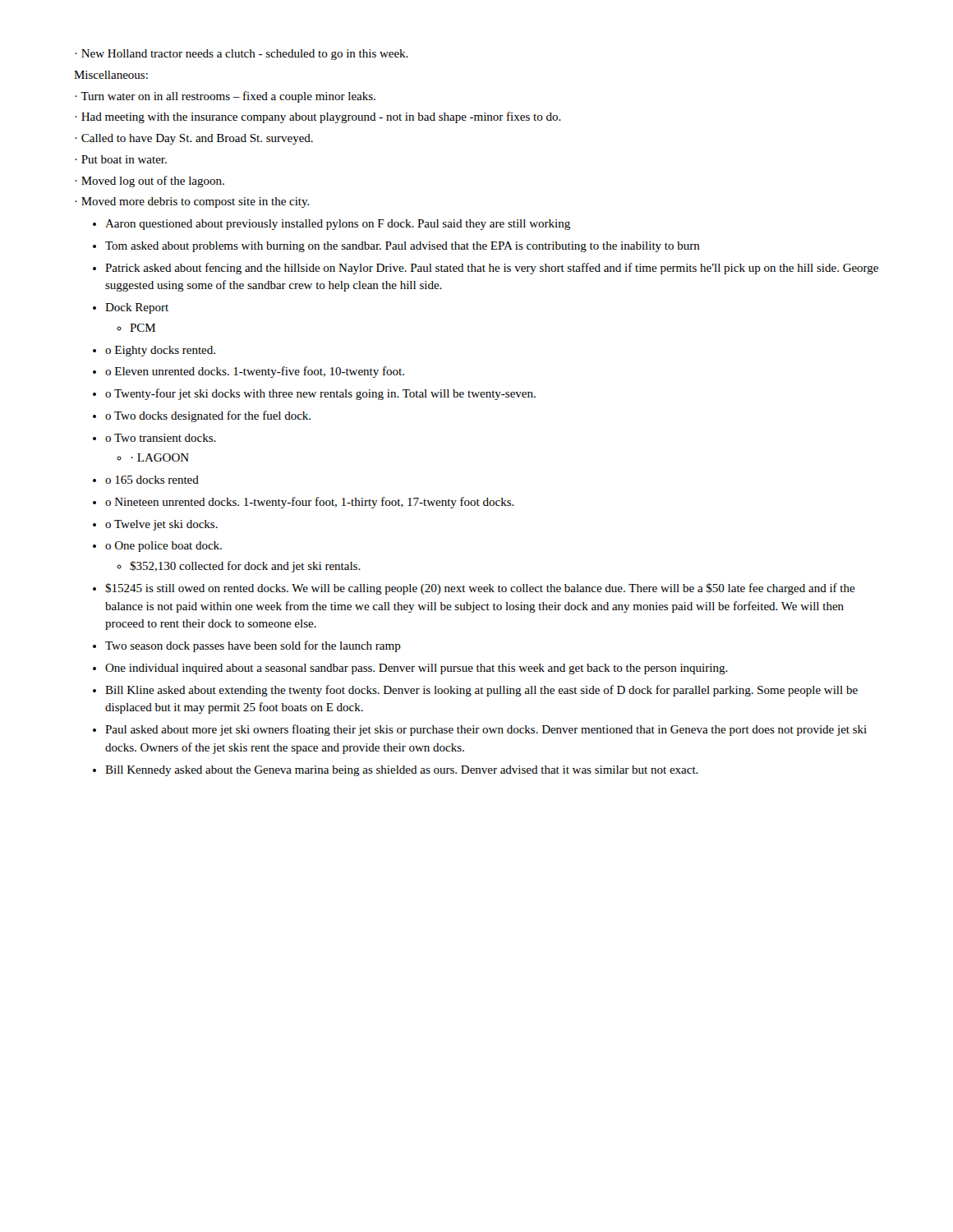Locate the block of text that opens with "o Twelve jet ski"
The width and height of the screenshot is (953, 1232).
[x=162, y=524]
